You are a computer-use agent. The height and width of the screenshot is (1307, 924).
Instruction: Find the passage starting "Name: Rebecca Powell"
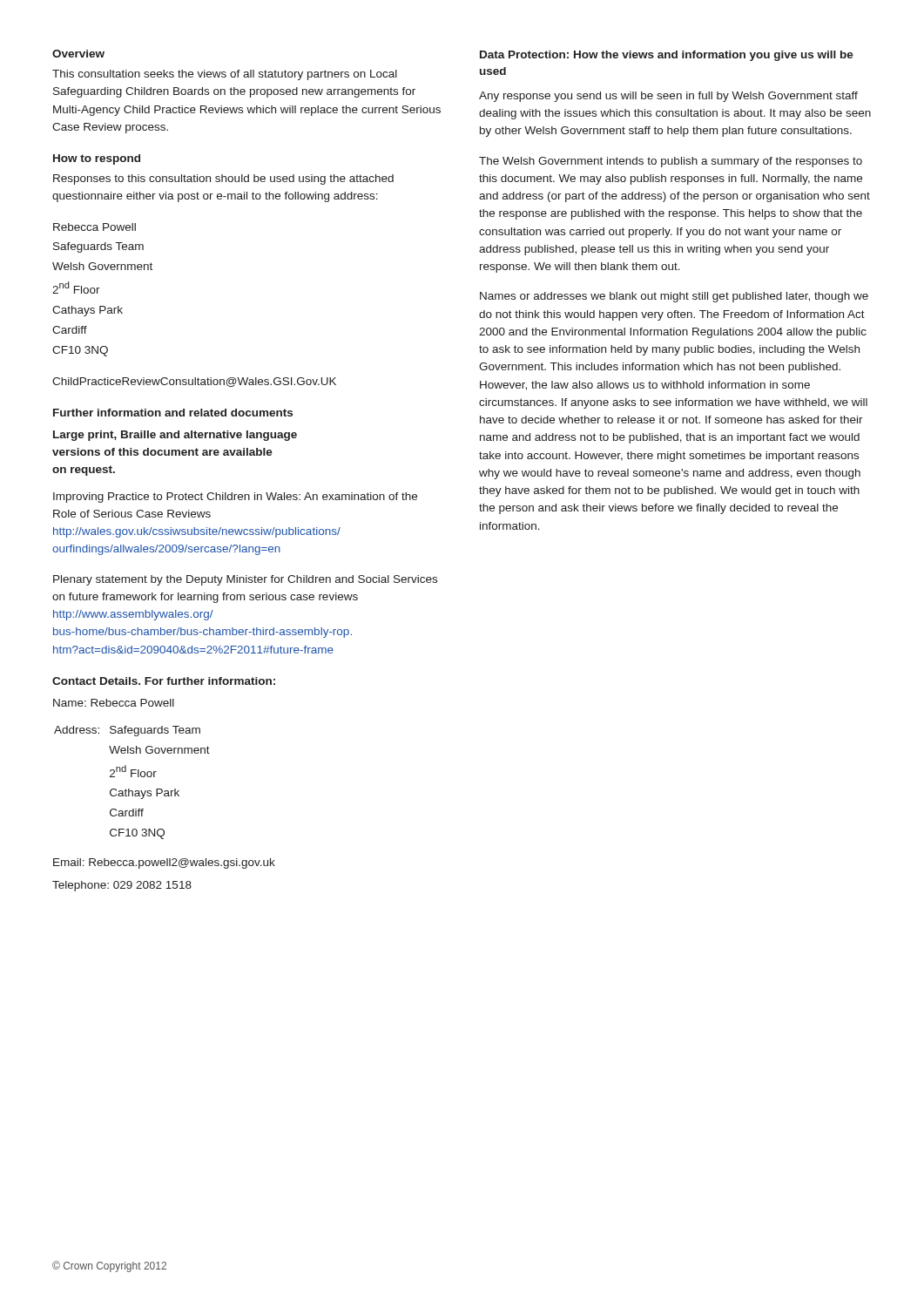tap(113, 703)
